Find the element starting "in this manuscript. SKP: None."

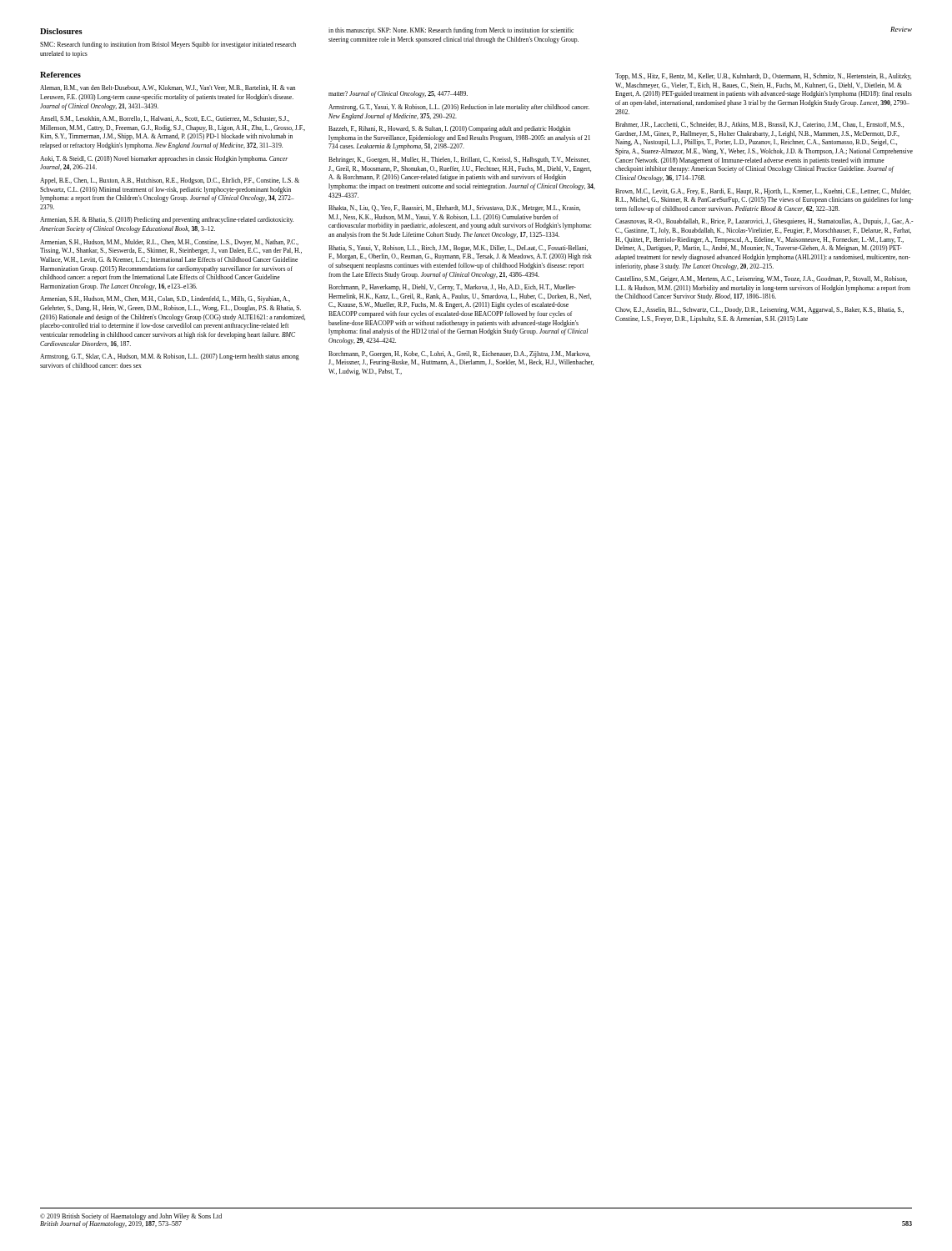point(454,35)
